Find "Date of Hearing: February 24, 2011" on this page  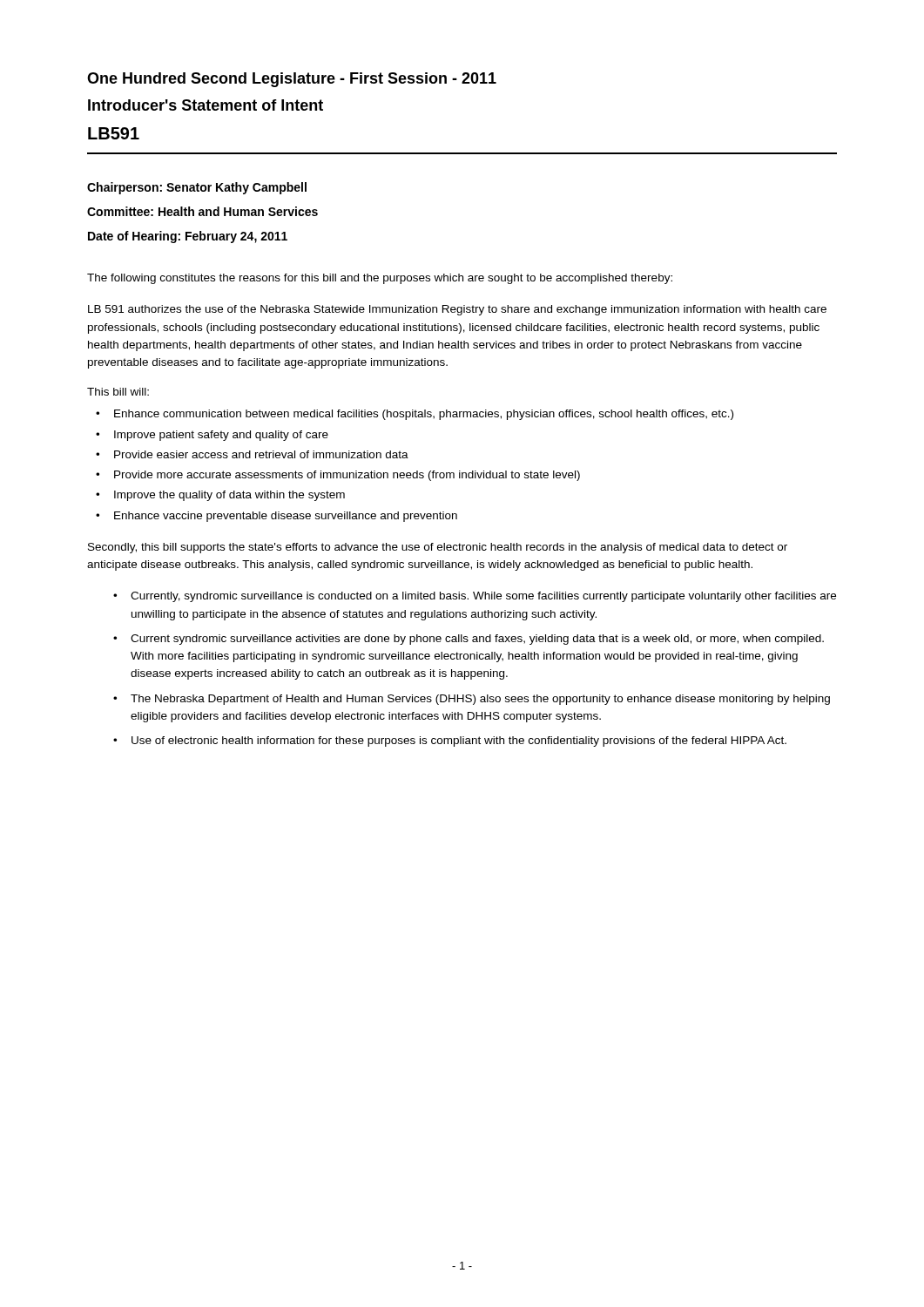[x=187, y=236]
